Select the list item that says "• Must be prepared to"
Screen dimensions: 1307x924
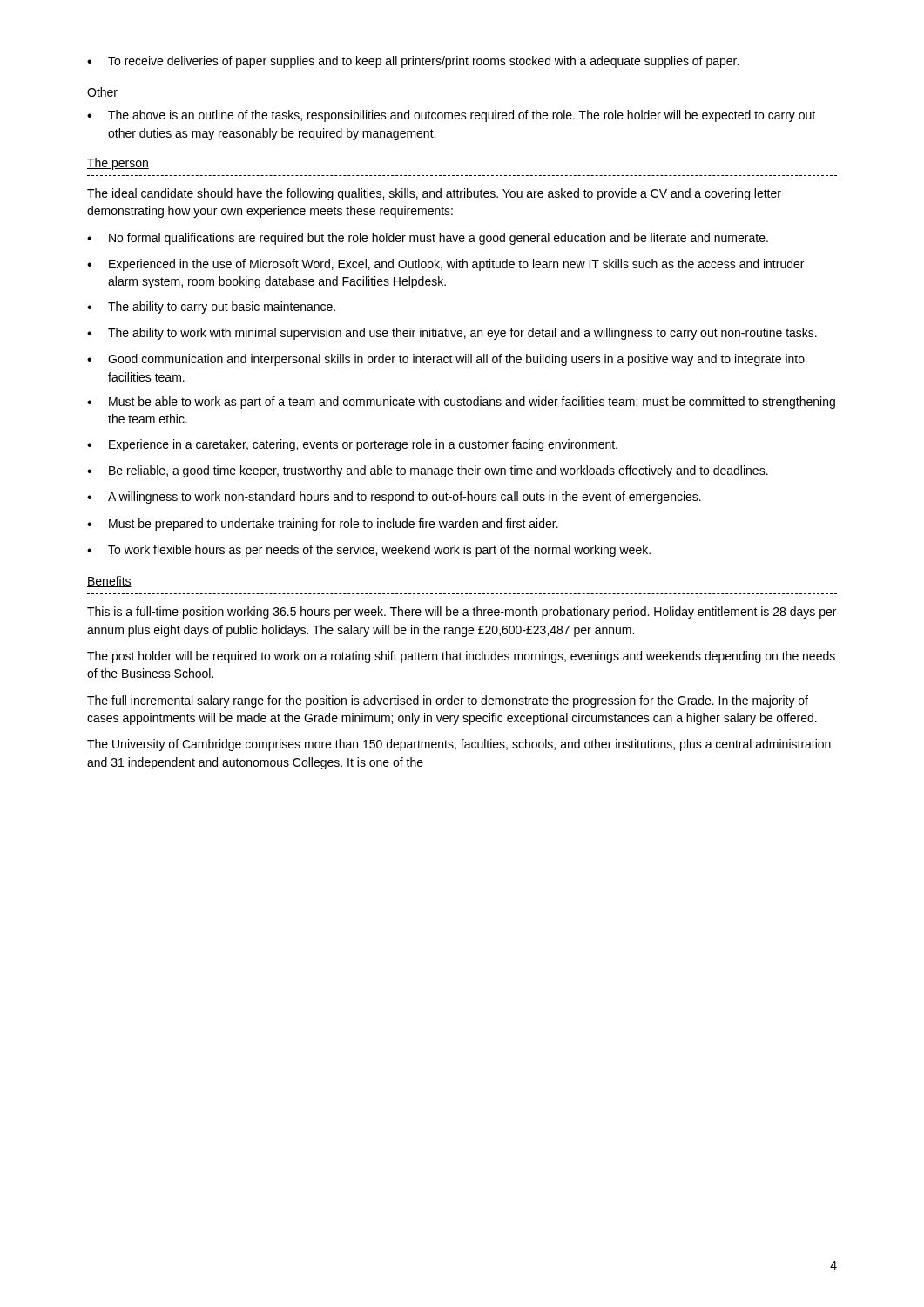click(462, 524)
